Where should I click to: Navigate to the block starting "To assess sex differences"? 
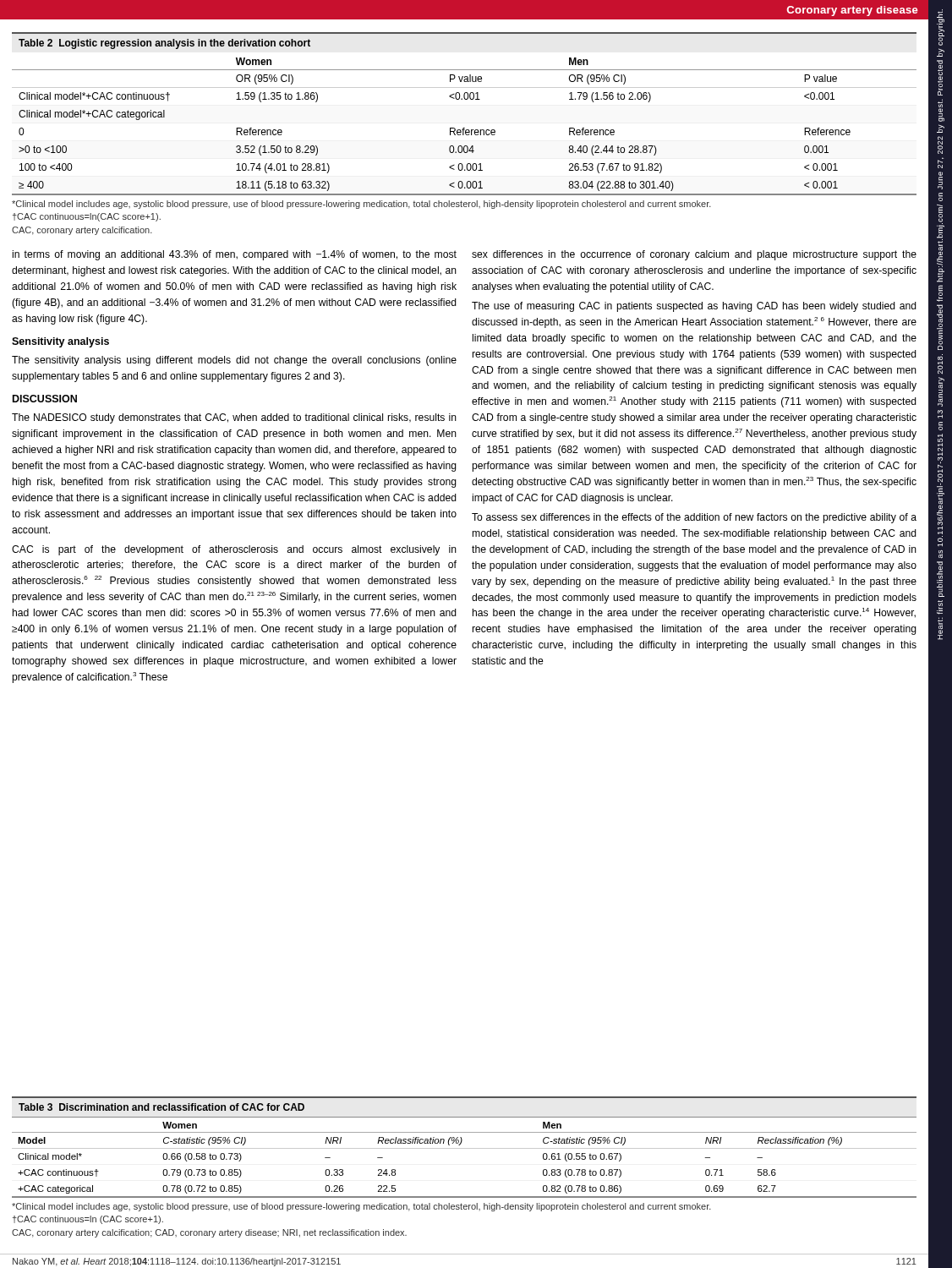(694, 589)
